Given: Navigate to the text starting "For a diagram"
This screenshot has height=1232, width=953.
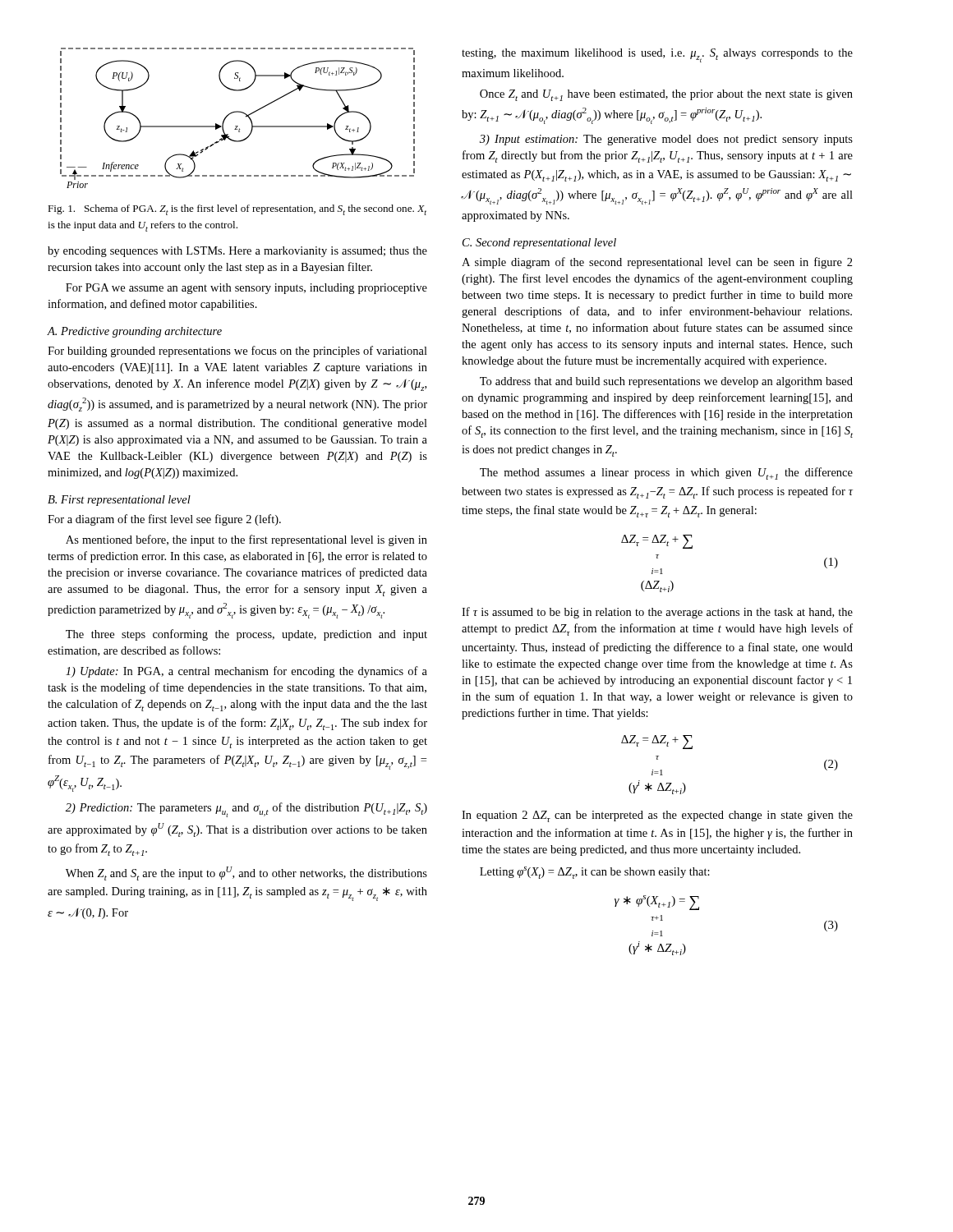Looking at the screenshot, I should click(x=237, y=715).
